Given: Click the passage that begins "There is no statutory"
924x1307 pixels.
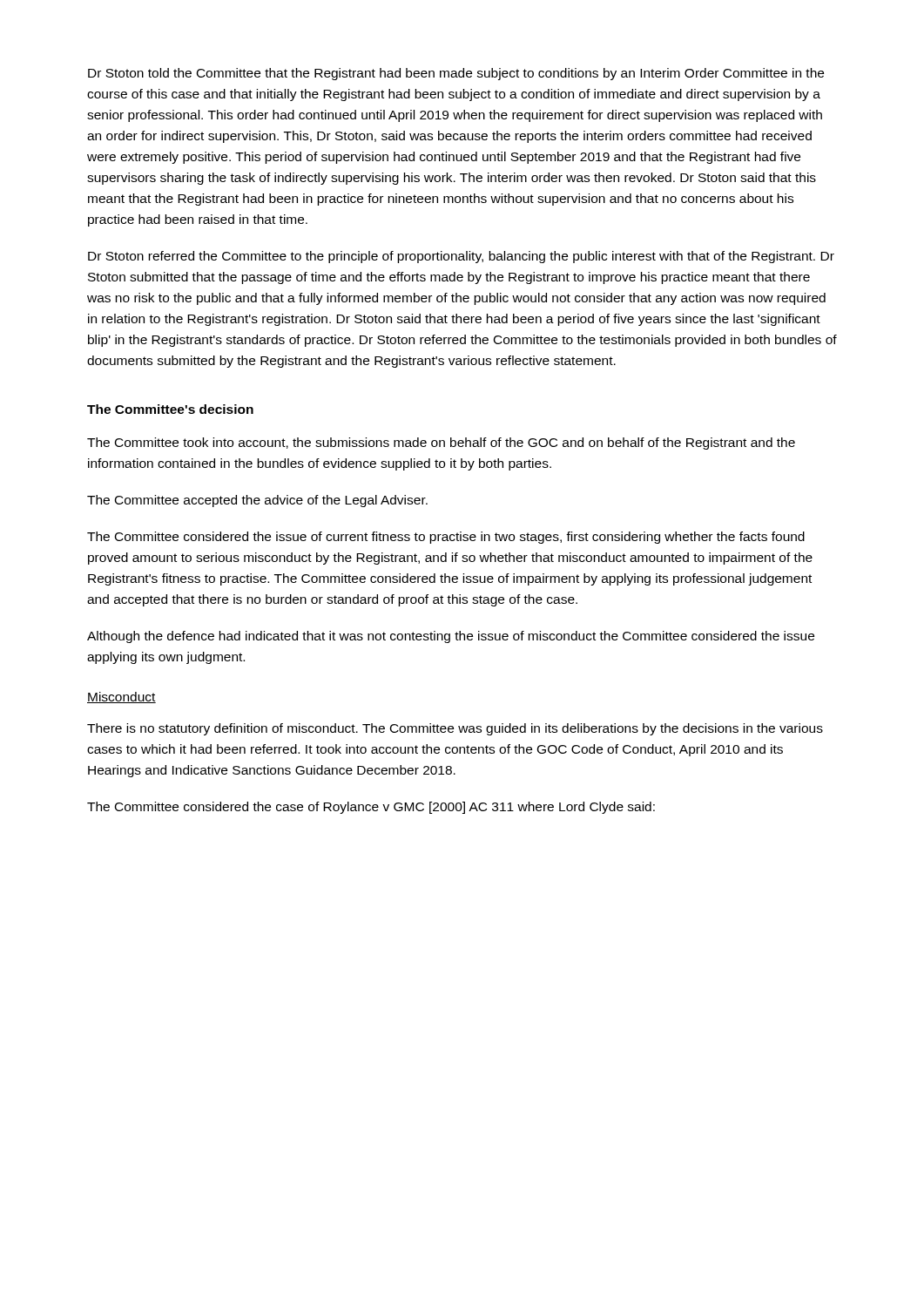Looking at the screenshot, I should pyautogui.click(x=455, y=749).
